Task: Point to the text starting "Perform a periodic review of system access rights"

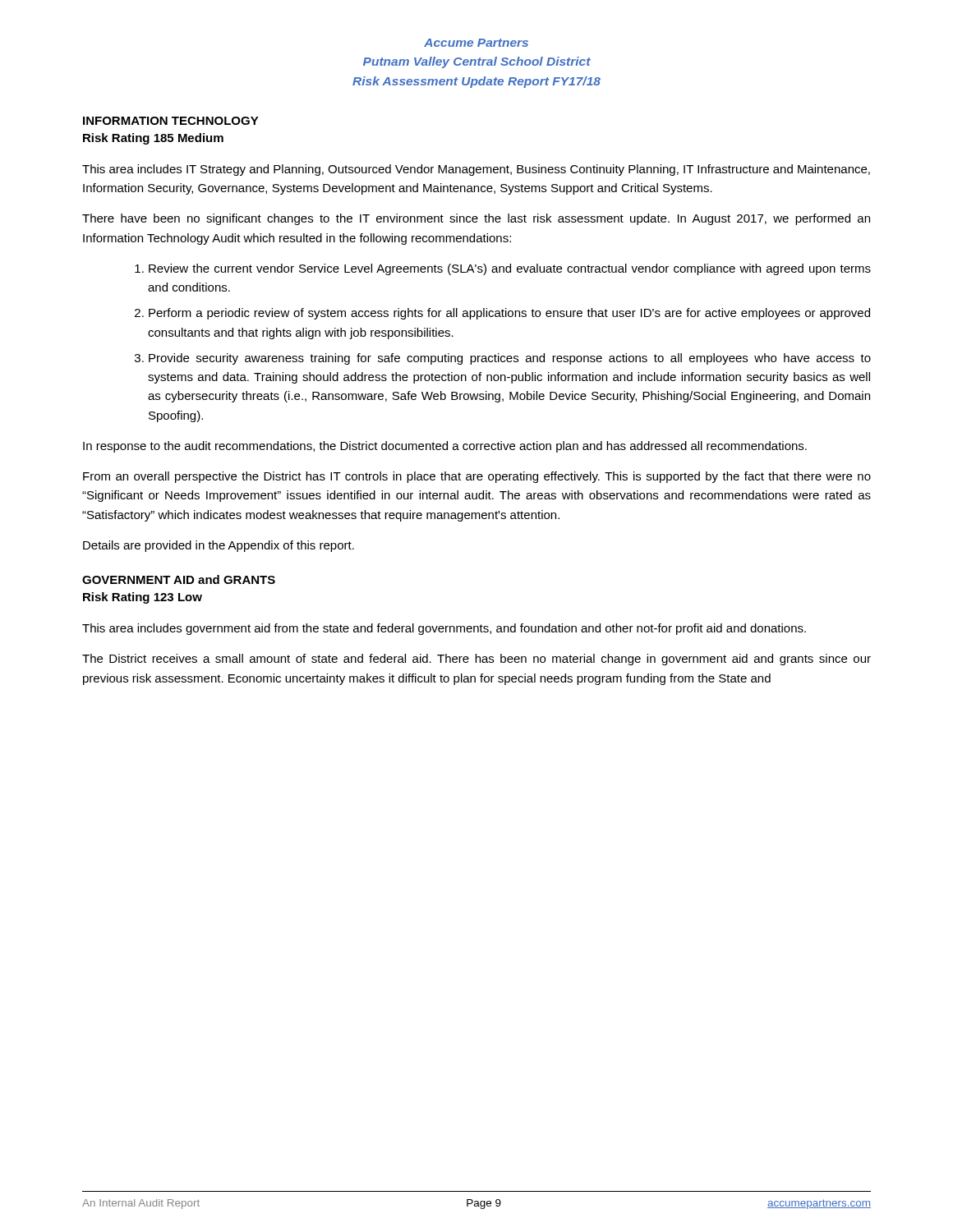Action: pos(509,322)
